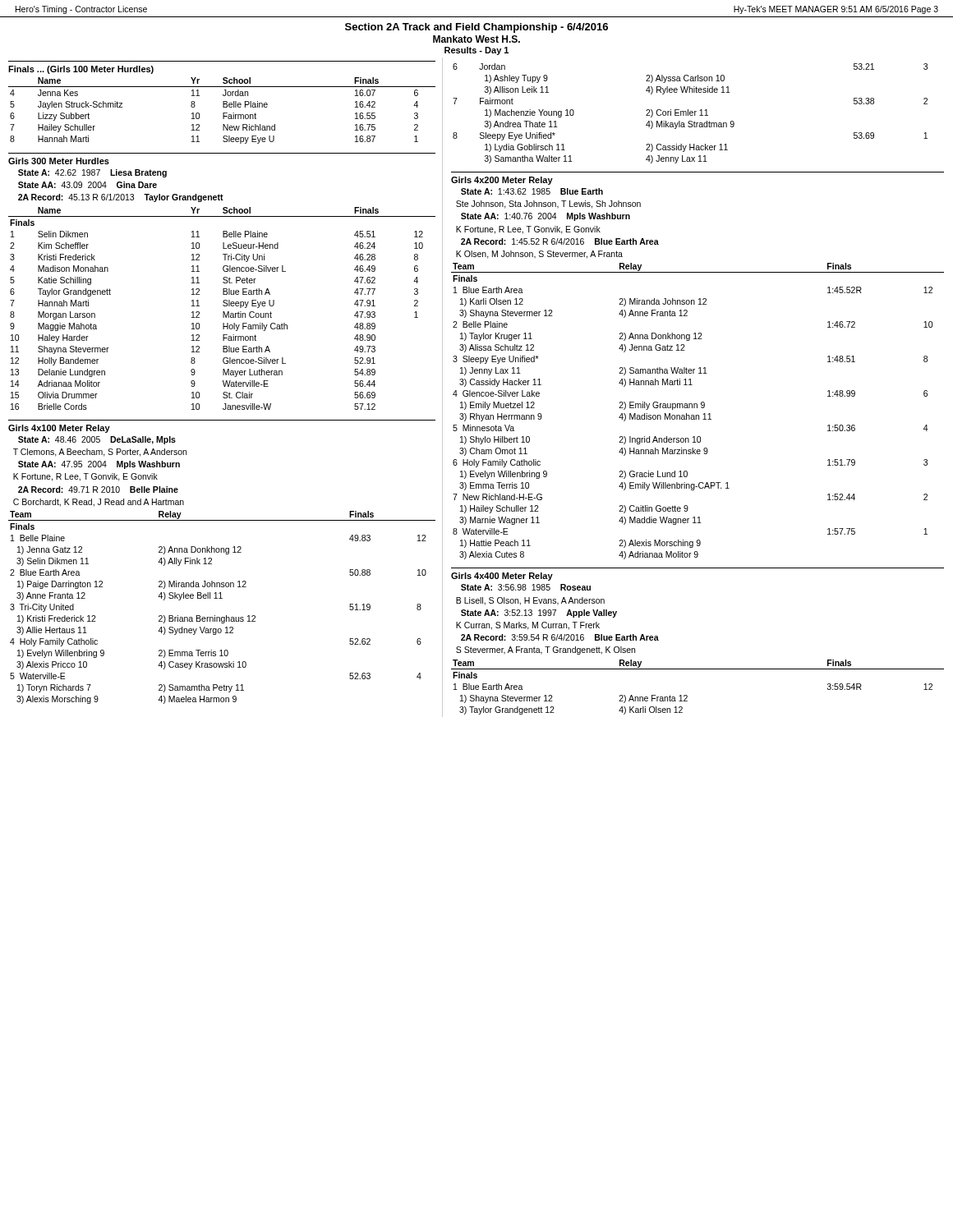Screen dimensions: 1232x953
Task: Click on the table containing "4) Ally Fink 12"
Action: pyautogui.click(x=222, y=607)
